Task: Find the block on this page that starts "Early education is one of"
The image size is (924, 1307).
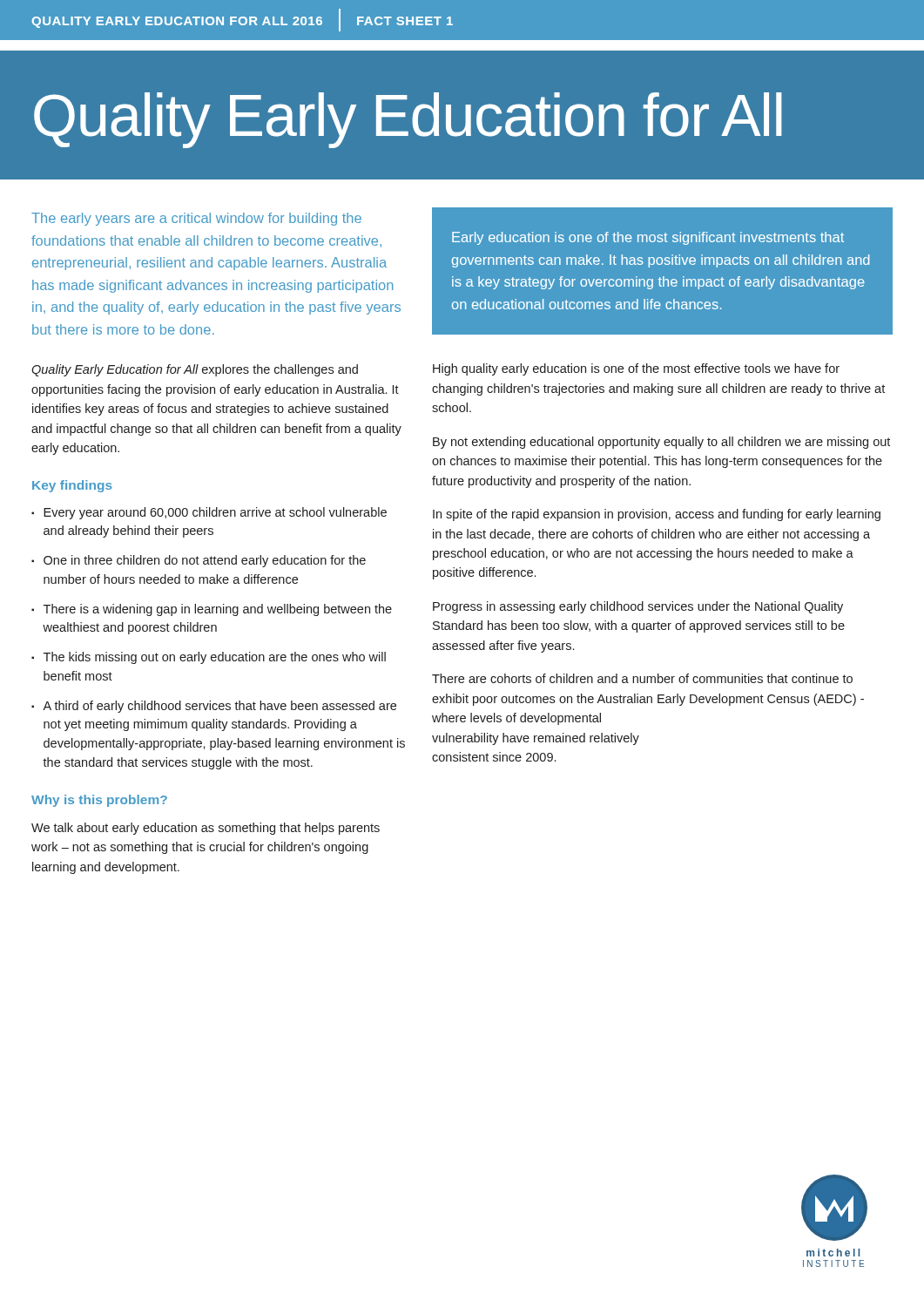Action: [x=661, y=270]
